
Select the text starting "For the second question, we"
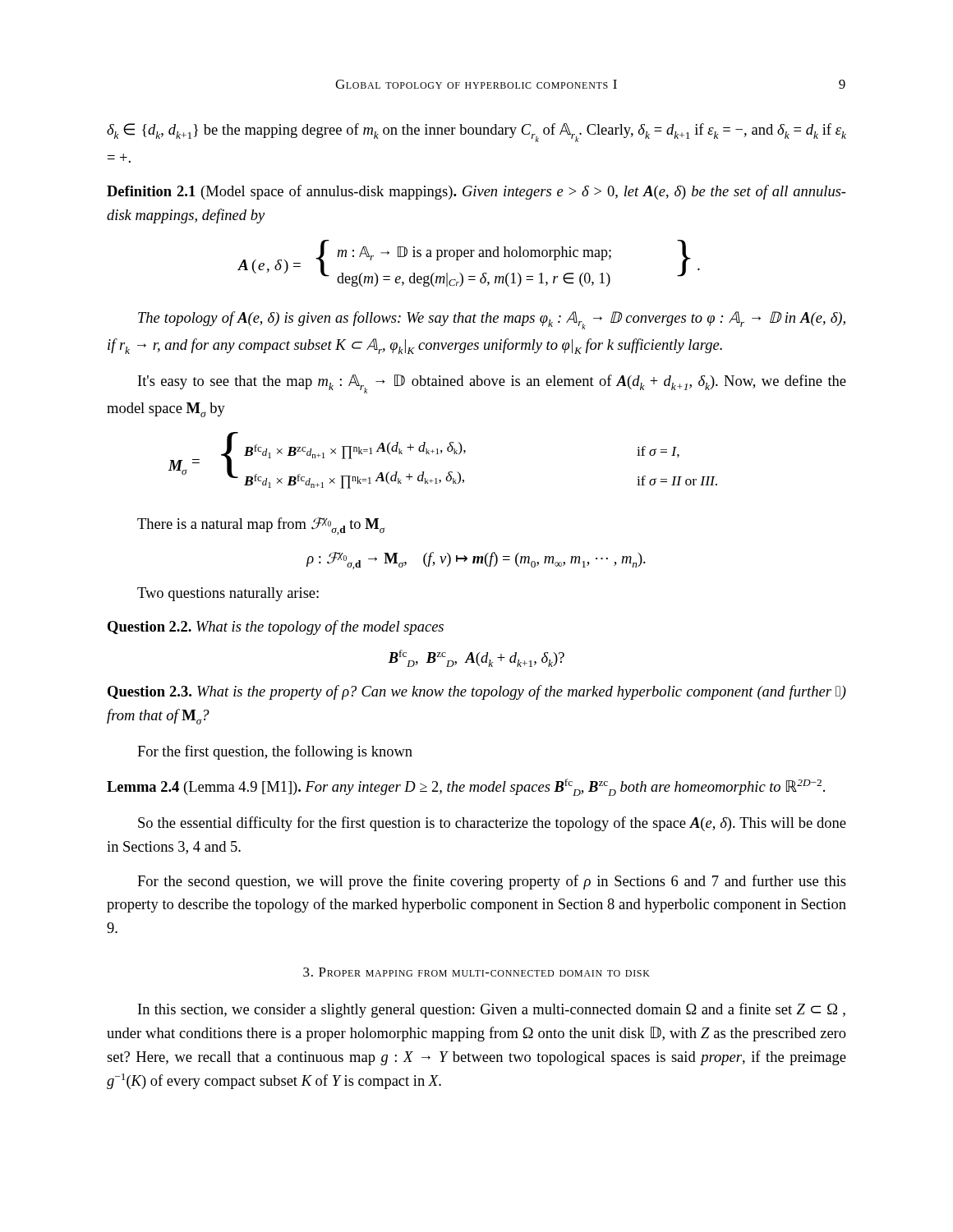(476, 905)
